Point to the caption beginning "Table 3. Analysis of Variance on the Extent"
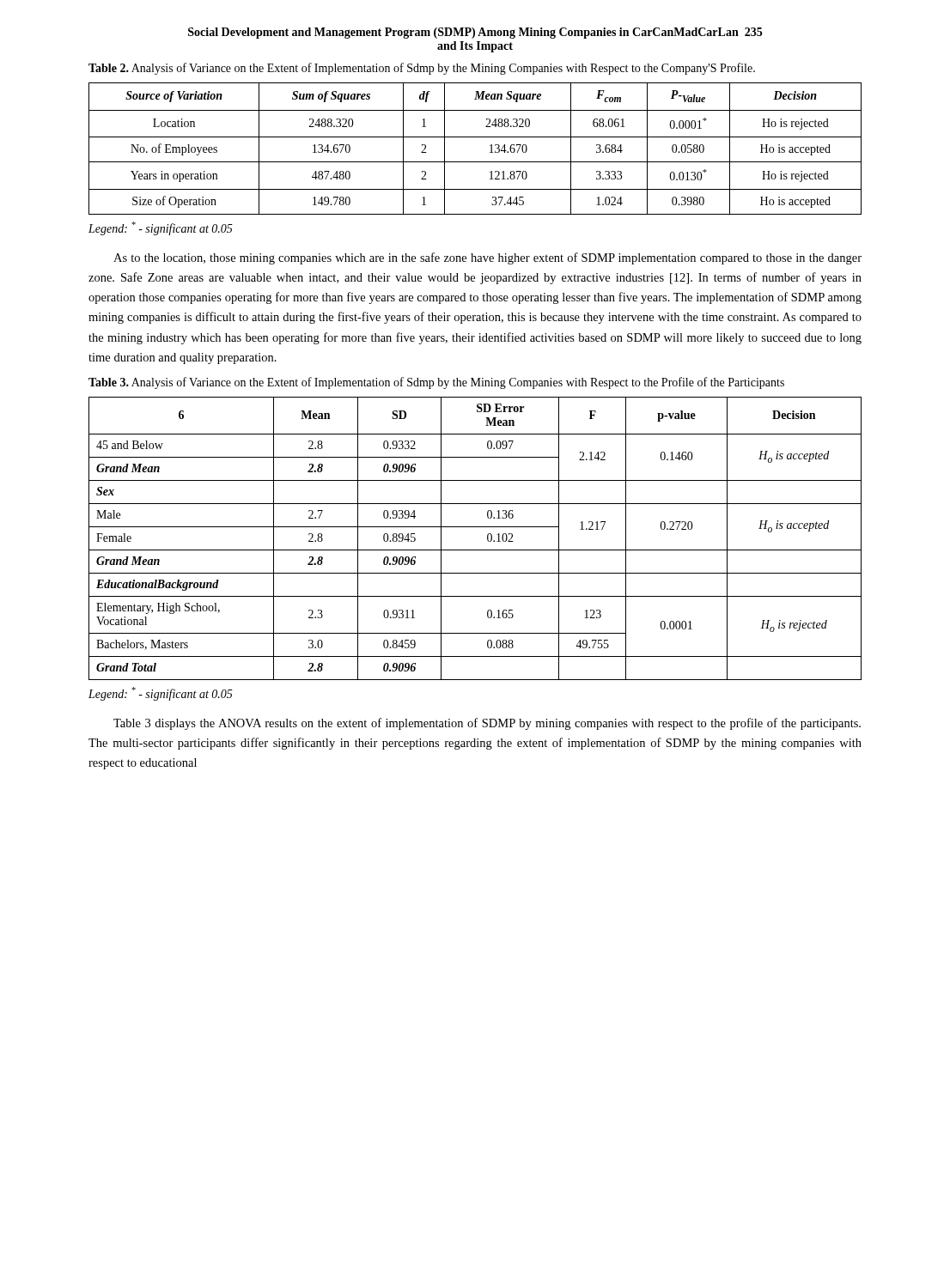The height and width of the screenshot is (1288, 950). (436, 382)
